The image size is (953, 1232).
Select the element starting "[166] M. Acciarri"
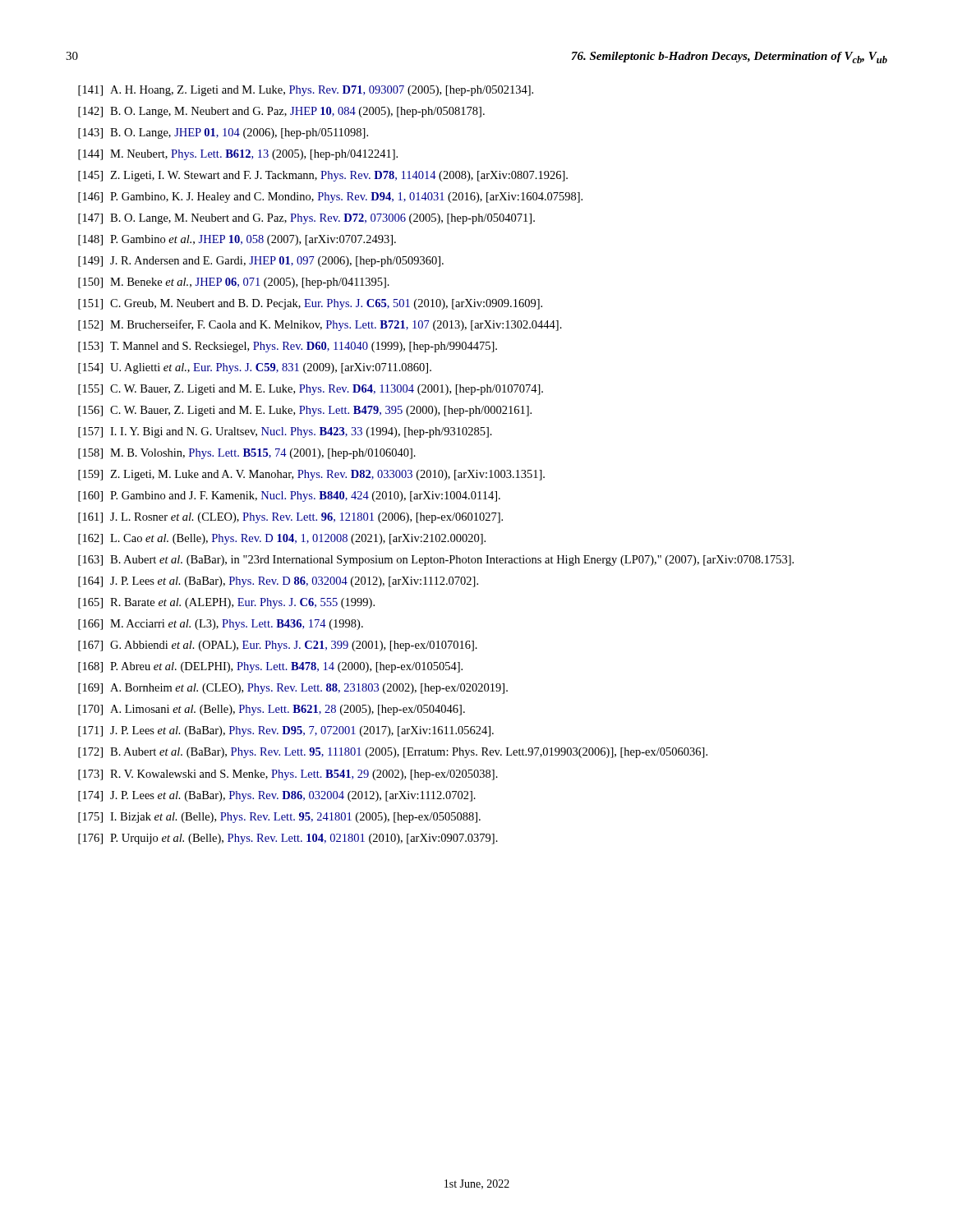tap(221, 625)
